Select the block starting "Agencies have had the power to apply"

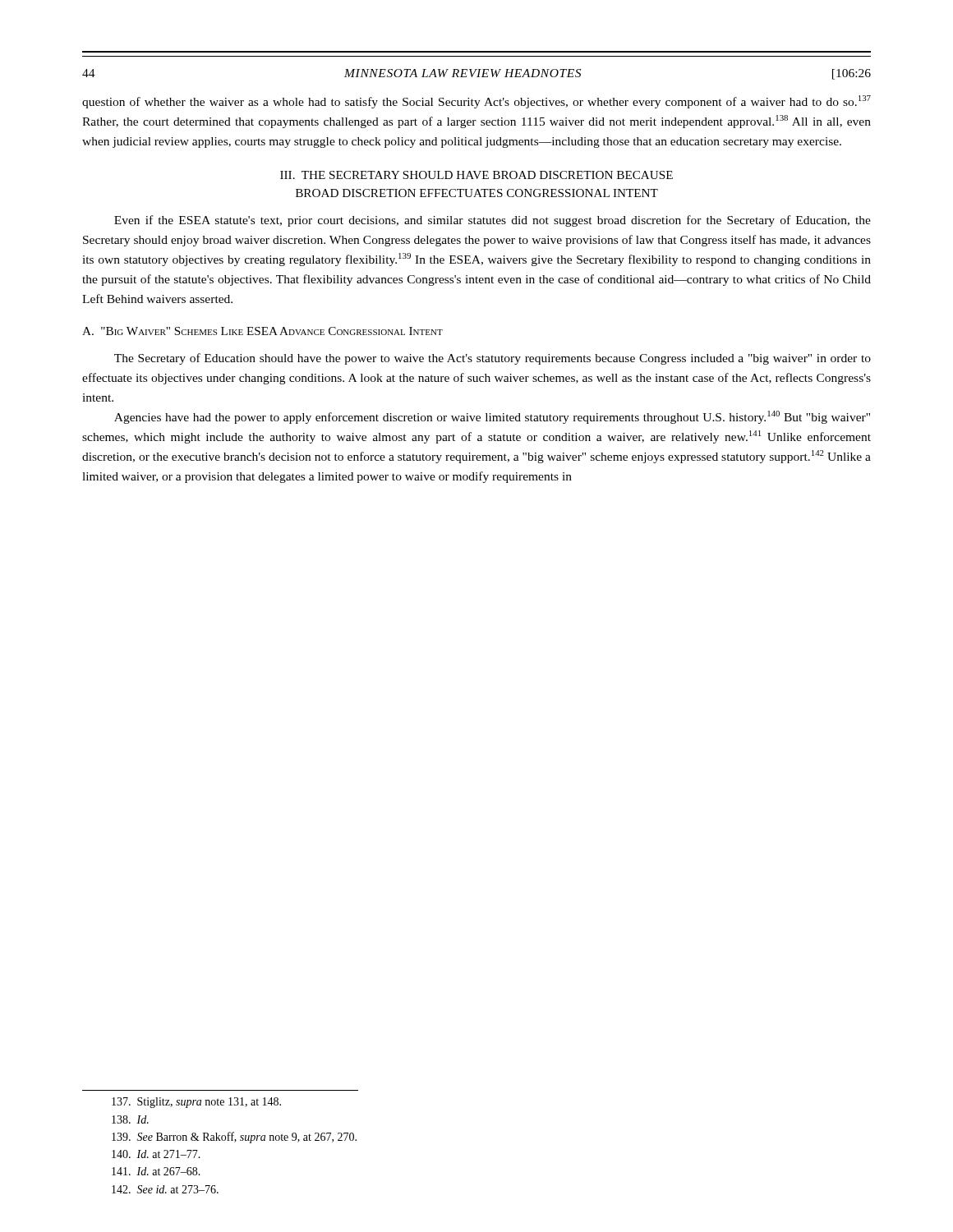(476, 447)
